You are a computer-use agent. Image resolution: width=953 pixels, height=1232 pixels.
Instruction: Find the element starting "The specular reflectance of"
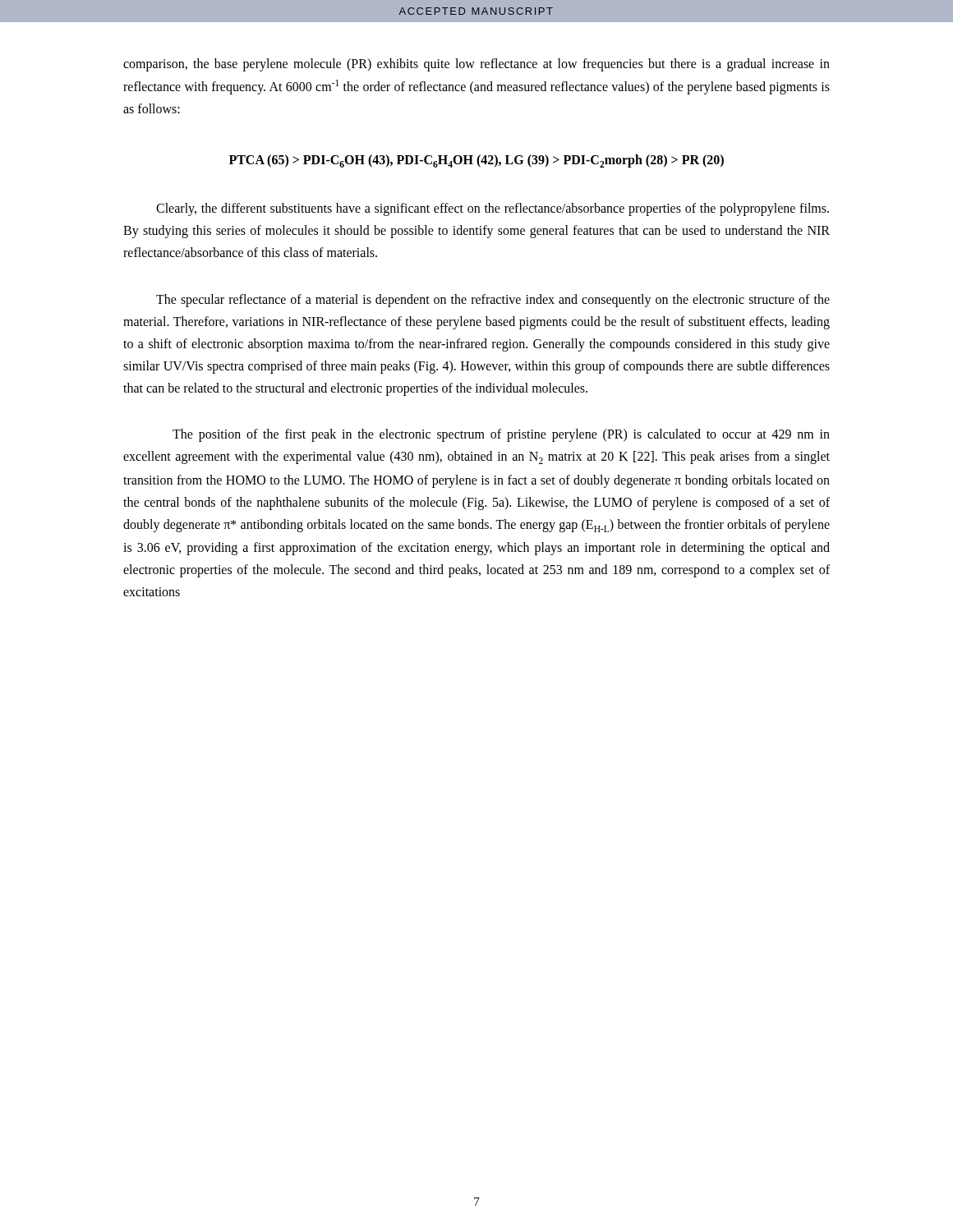click(x=476, y=344)
